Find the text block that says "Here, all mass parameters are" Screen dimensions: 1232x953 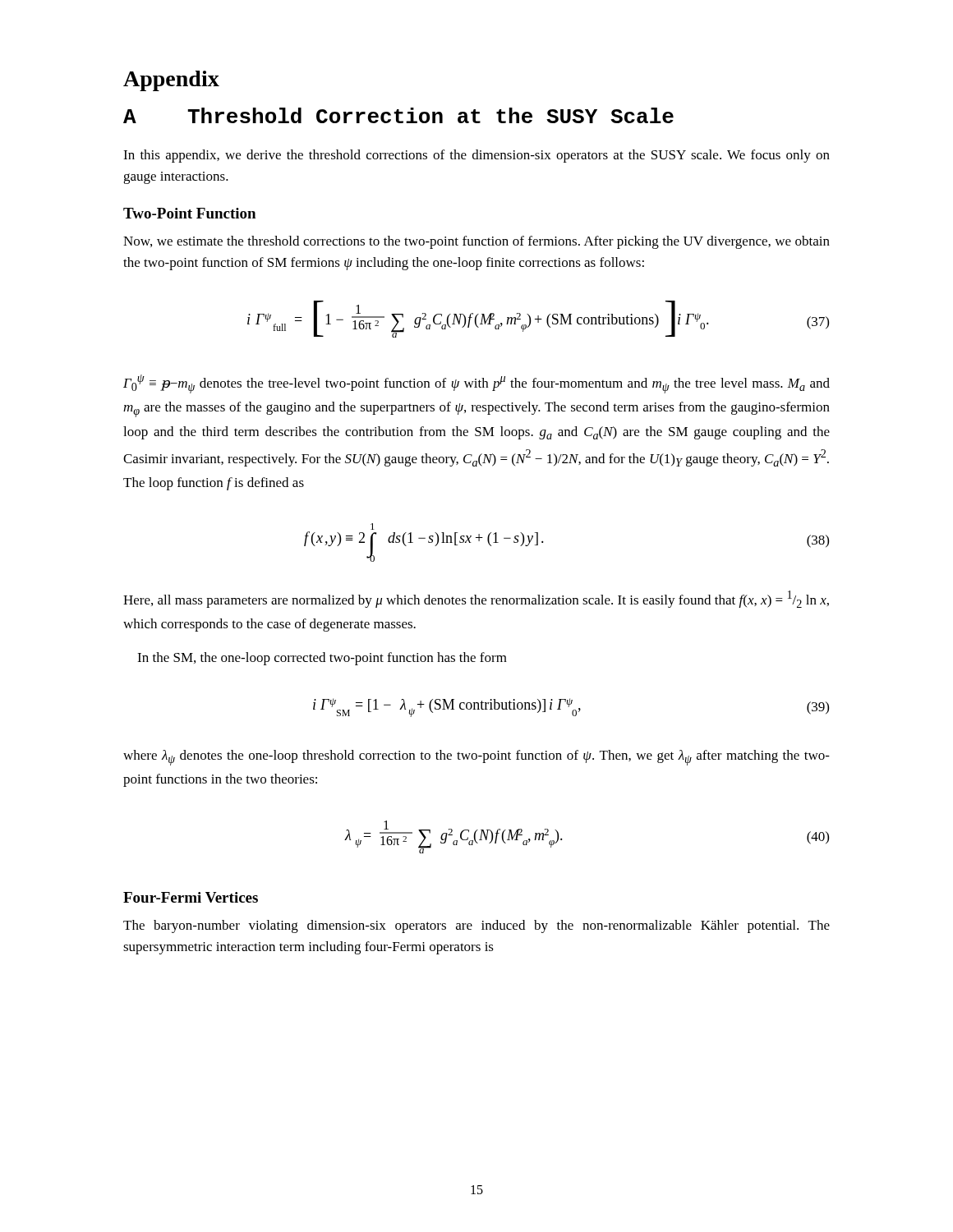[476, 610]
